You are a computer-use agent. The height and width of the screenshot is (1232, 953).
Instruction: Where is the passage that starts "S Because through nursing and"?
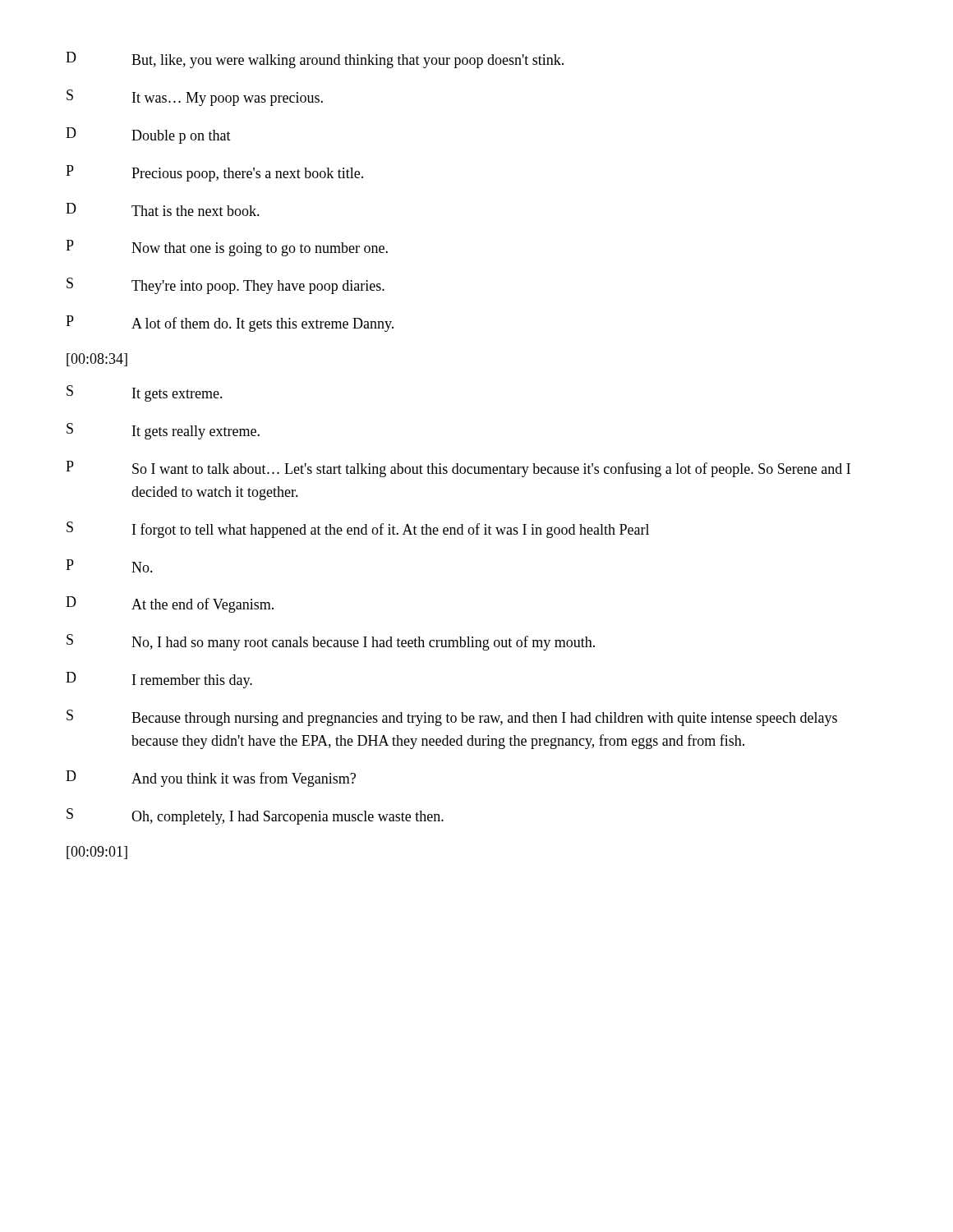(x=476, y=730)
